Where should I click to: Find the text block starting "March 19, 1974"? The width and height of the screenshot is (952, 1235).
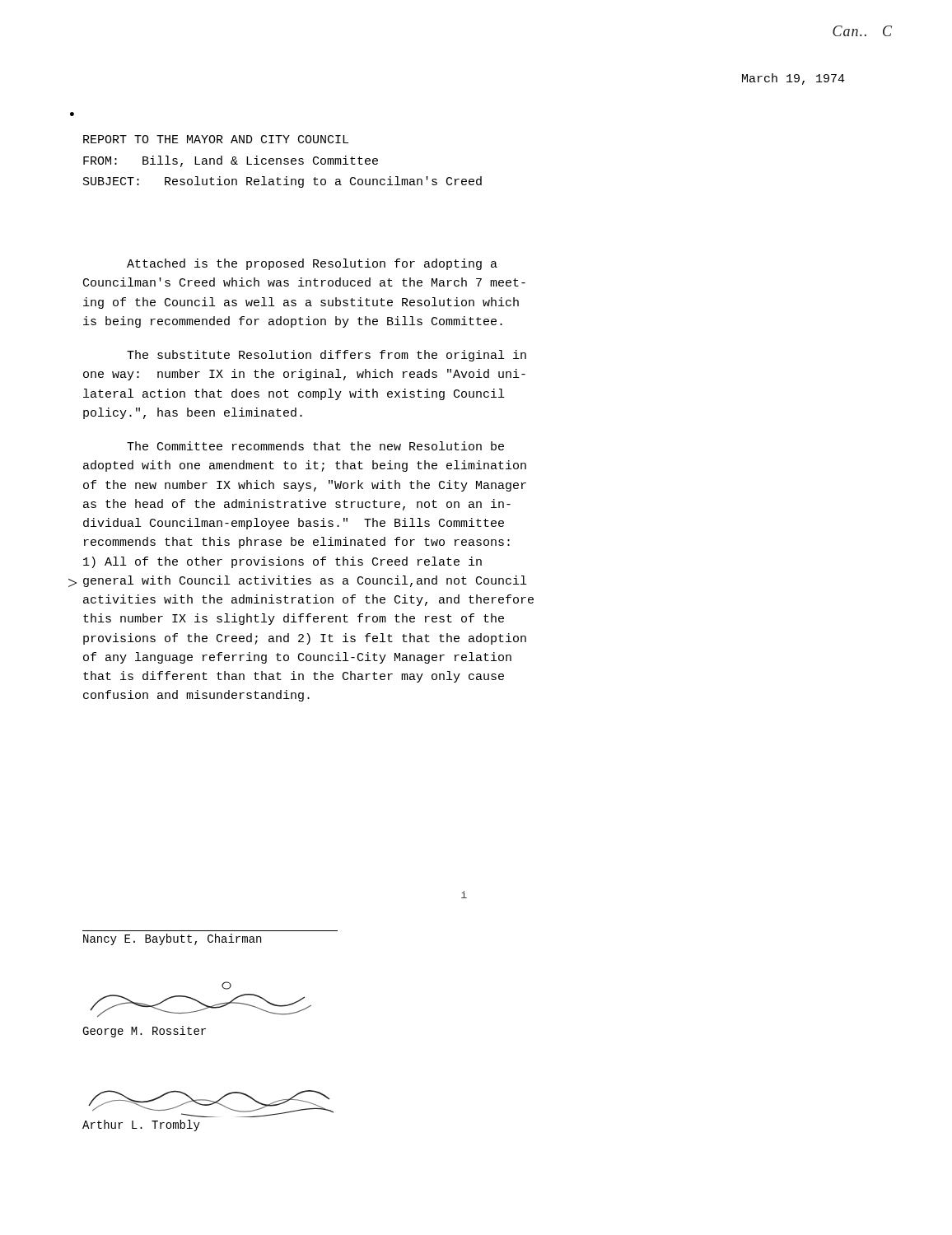(793, 79)
